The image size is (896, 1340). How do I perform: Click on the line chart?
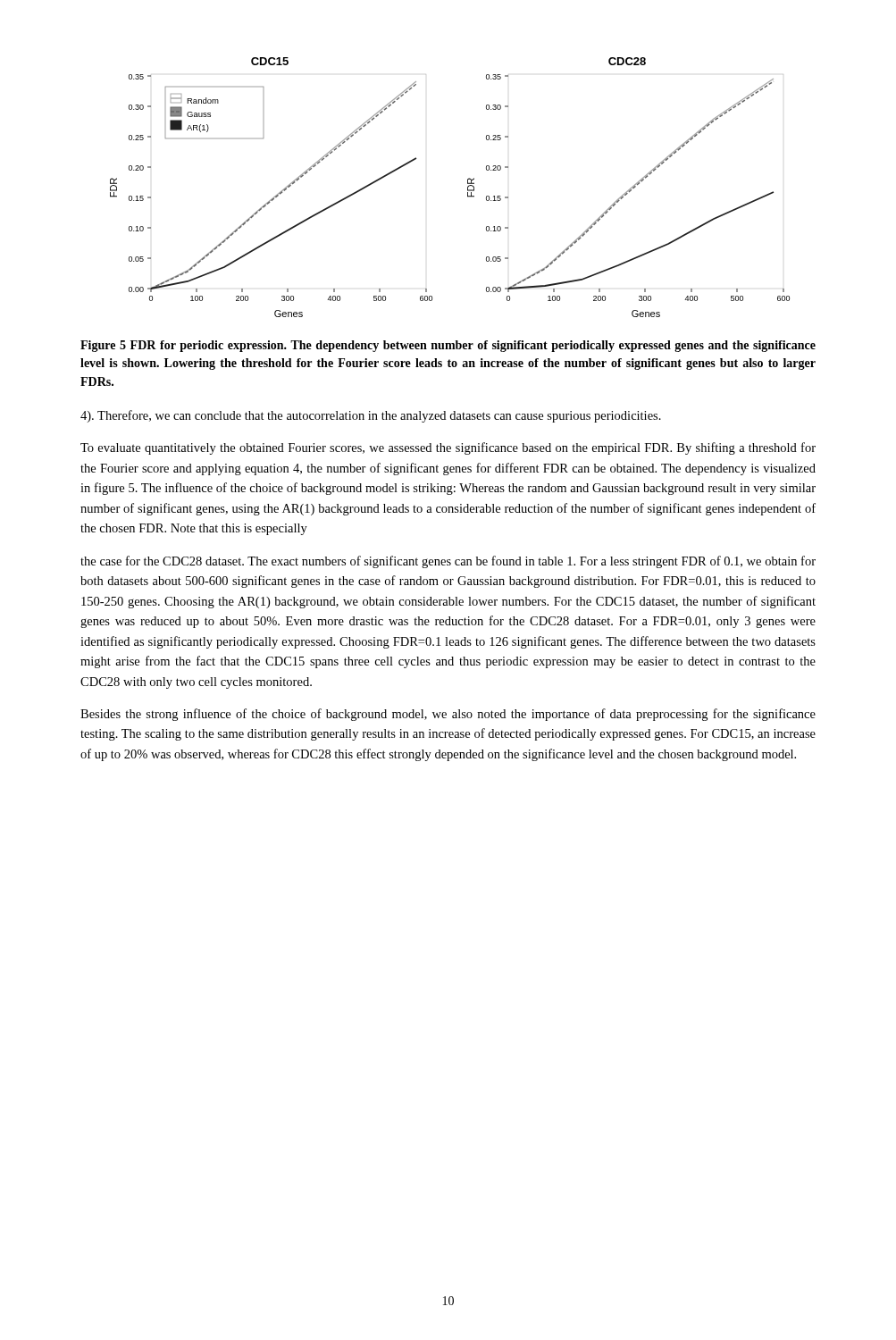tap(448, 188)
